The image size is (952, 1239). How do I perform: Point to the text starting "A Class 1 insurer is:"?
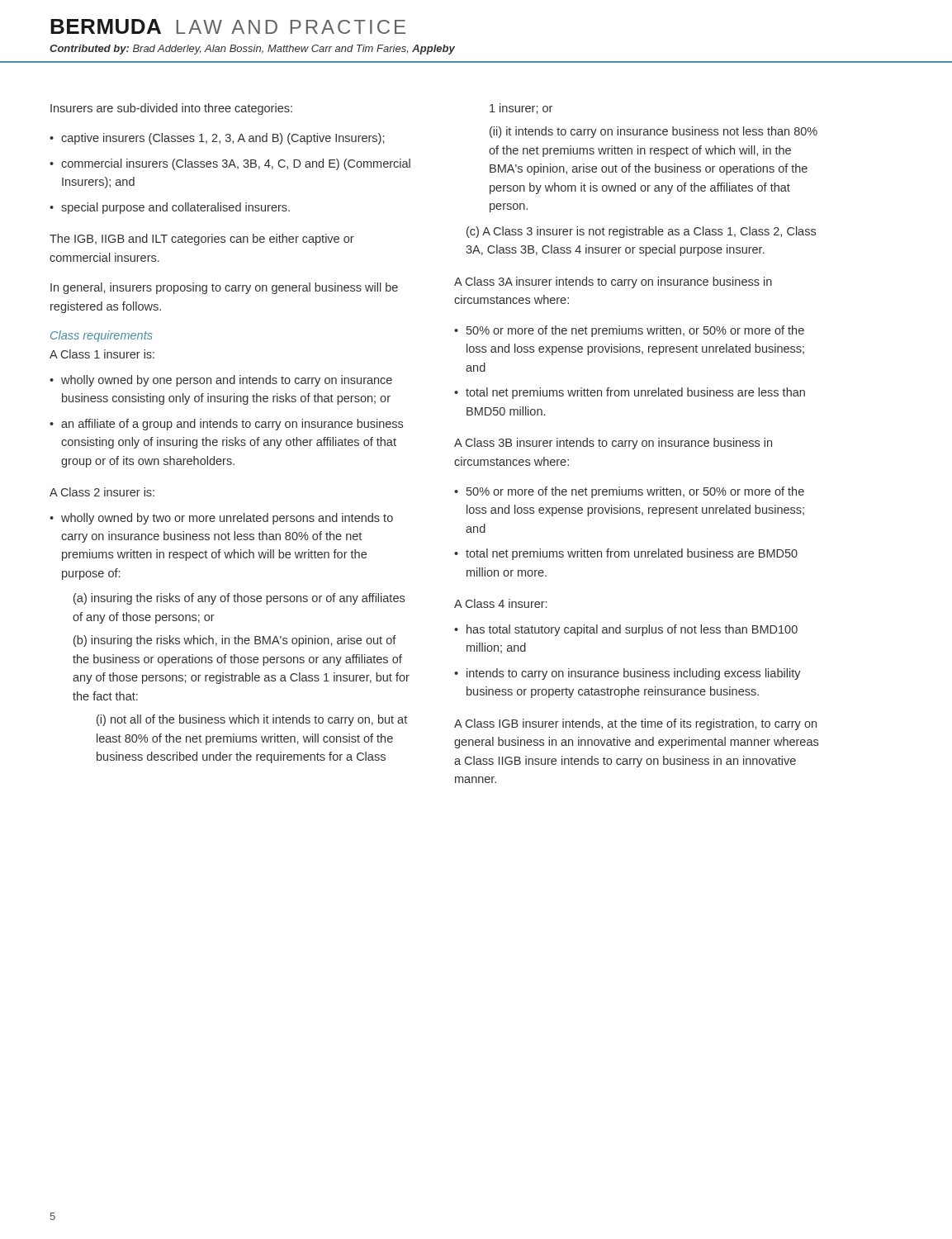tap(102, 355)
